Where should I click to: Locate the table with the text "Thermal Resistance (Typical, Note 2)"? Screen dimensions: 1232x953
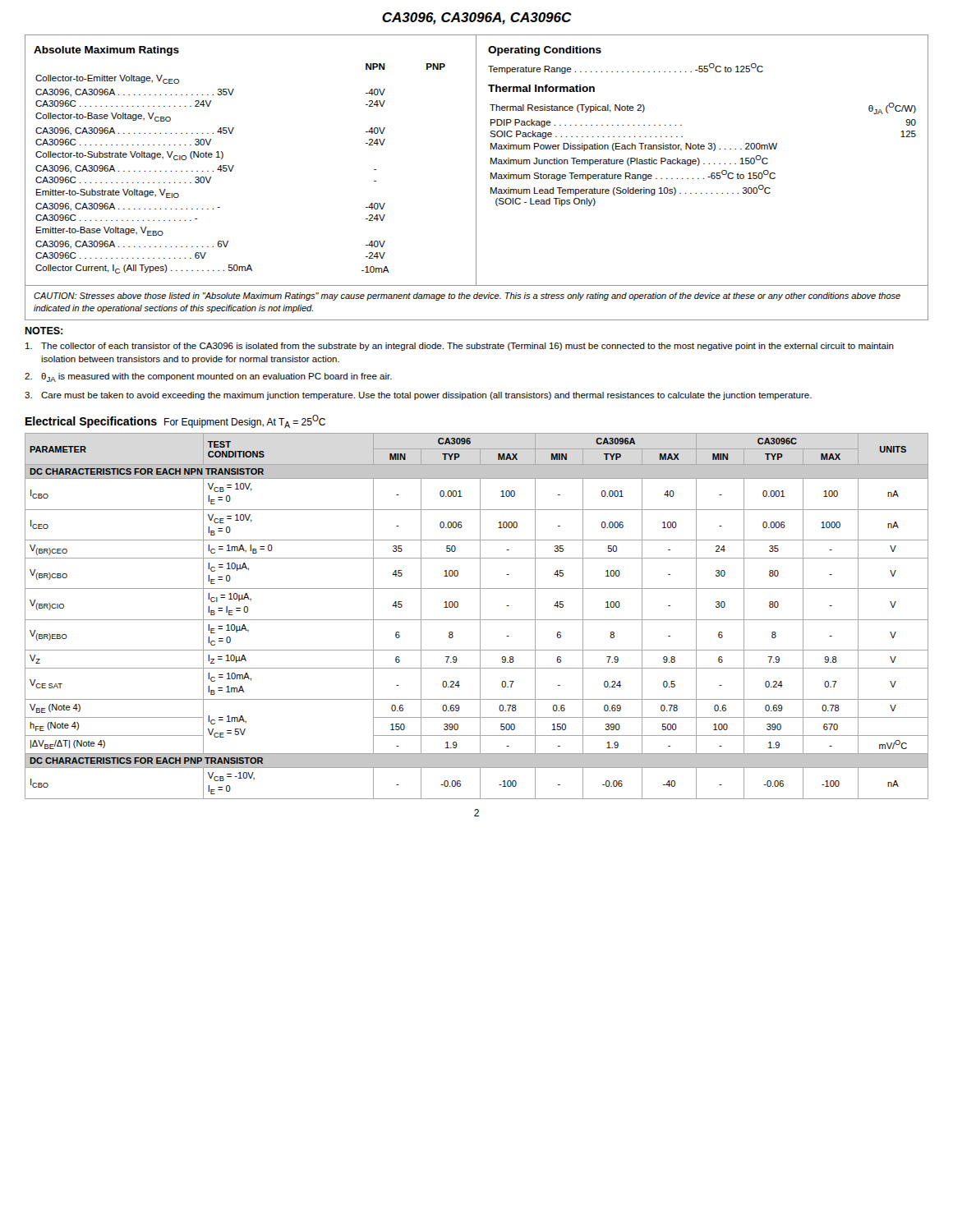tap(704, 153)
